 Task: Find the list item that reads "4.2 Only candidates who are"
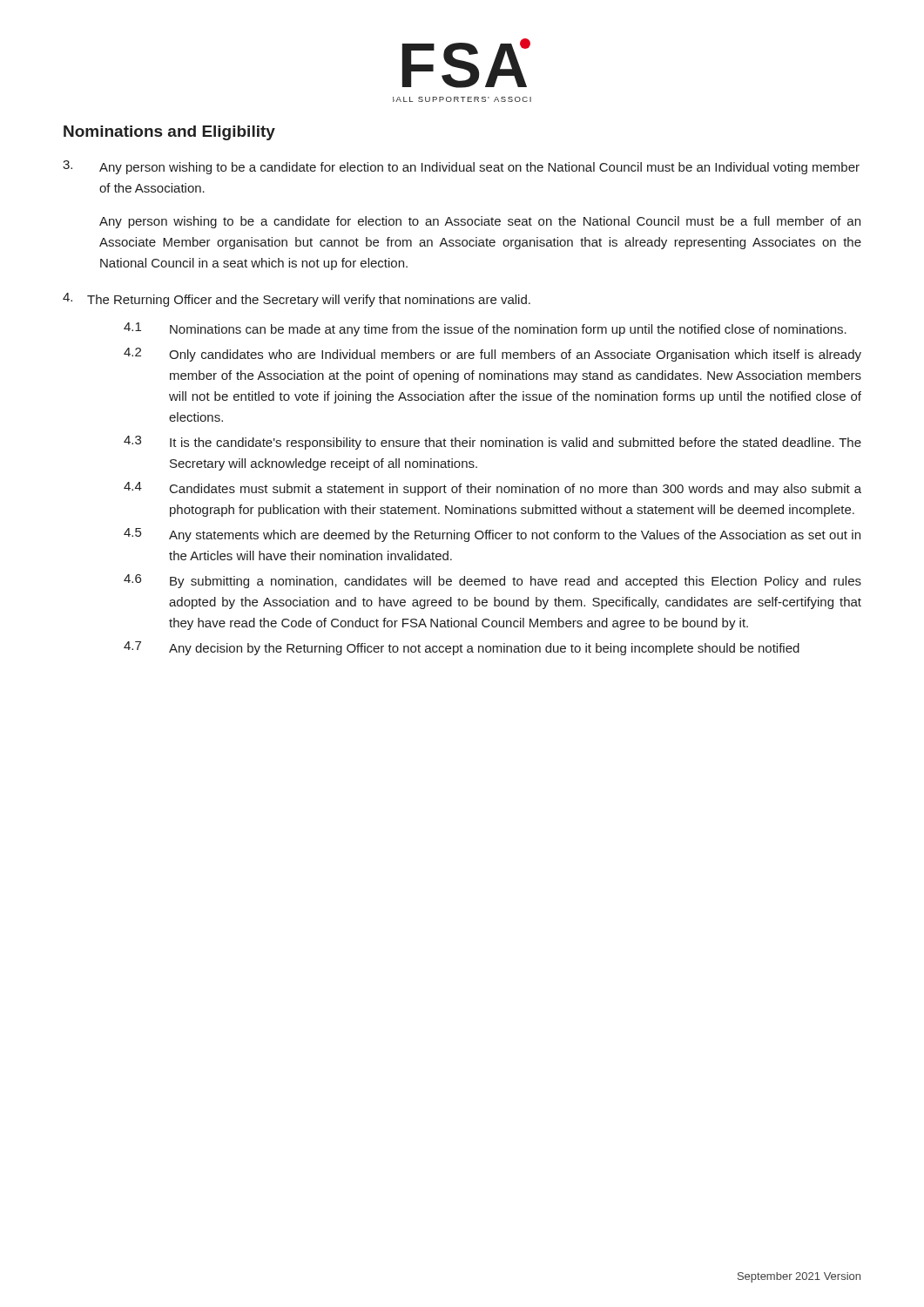(492, 386)
